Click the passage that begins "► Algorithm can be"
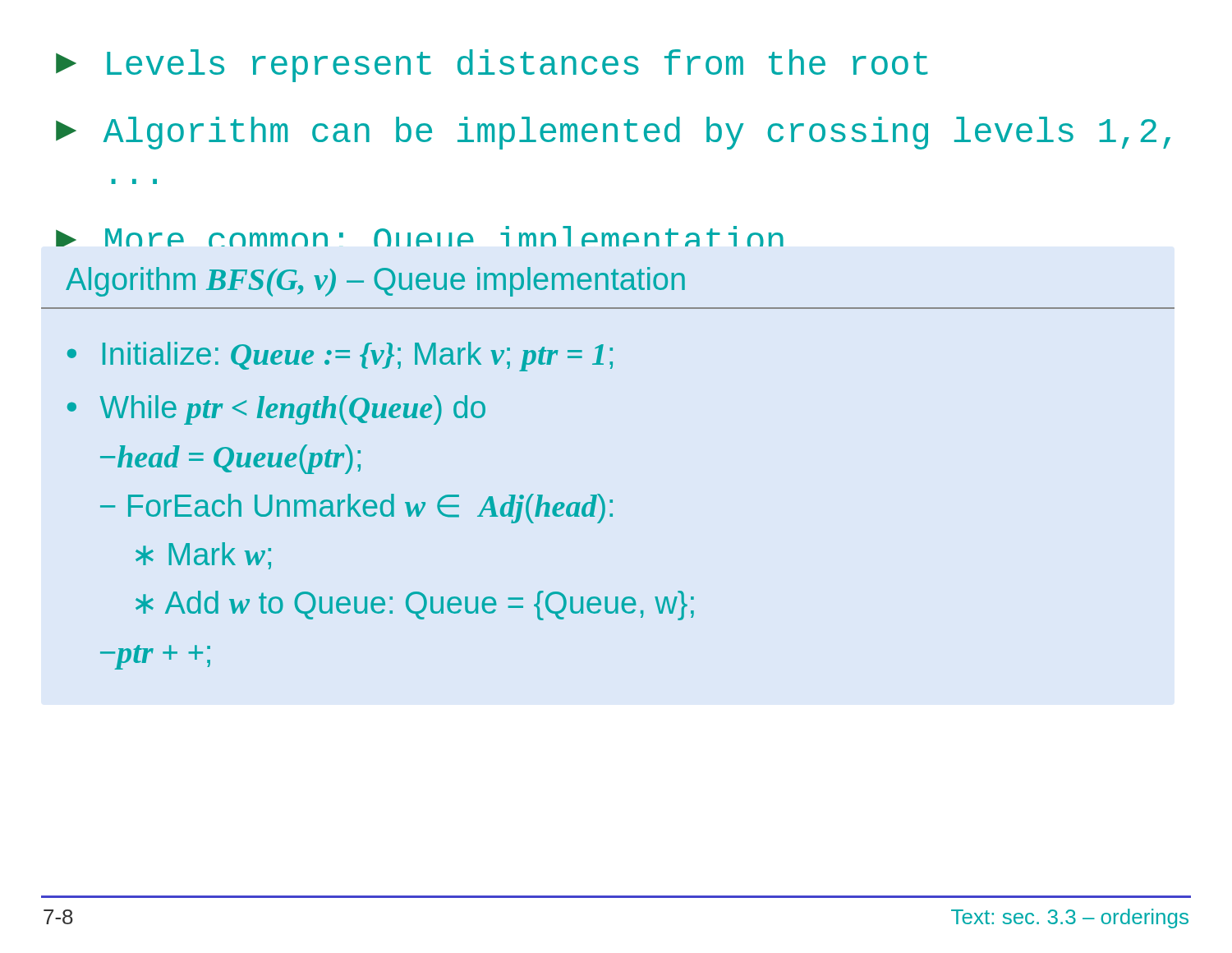This screenshot has height=953, width=1232. (613, 133)
